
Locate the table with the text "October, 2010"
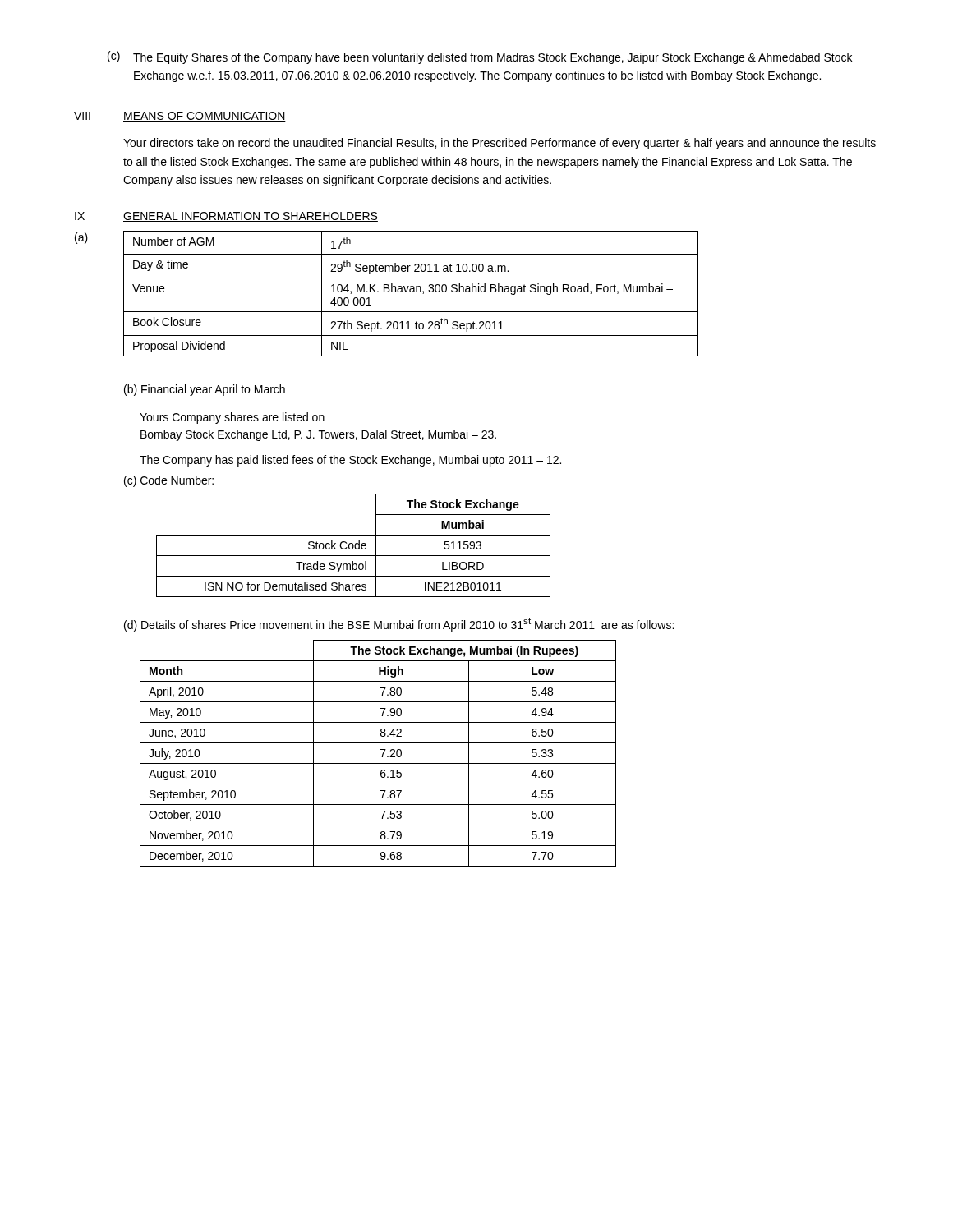coord(509,753)
